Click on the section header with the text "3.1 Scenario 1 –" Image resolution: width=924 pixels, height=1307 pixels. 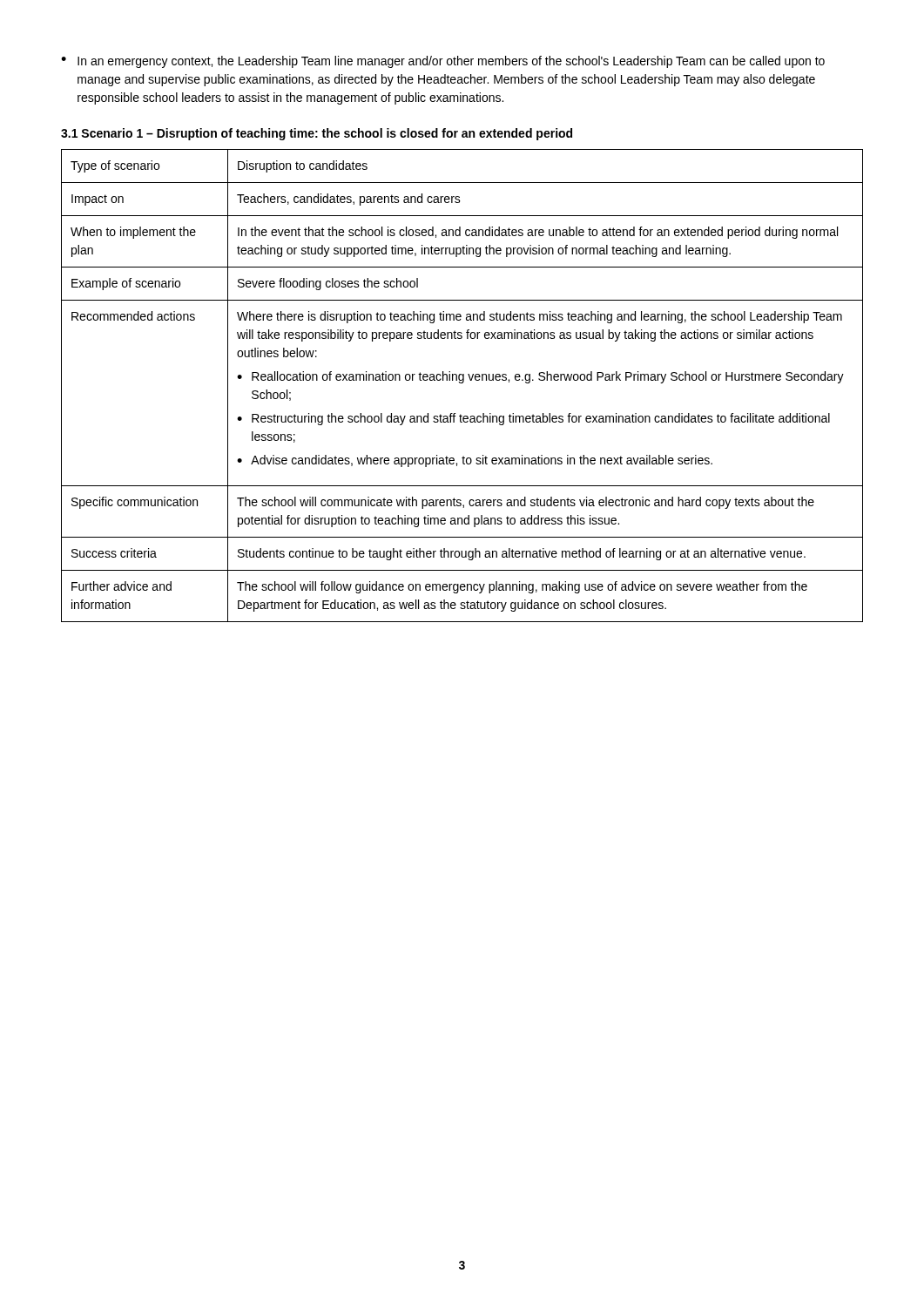(x=317, y=133)
